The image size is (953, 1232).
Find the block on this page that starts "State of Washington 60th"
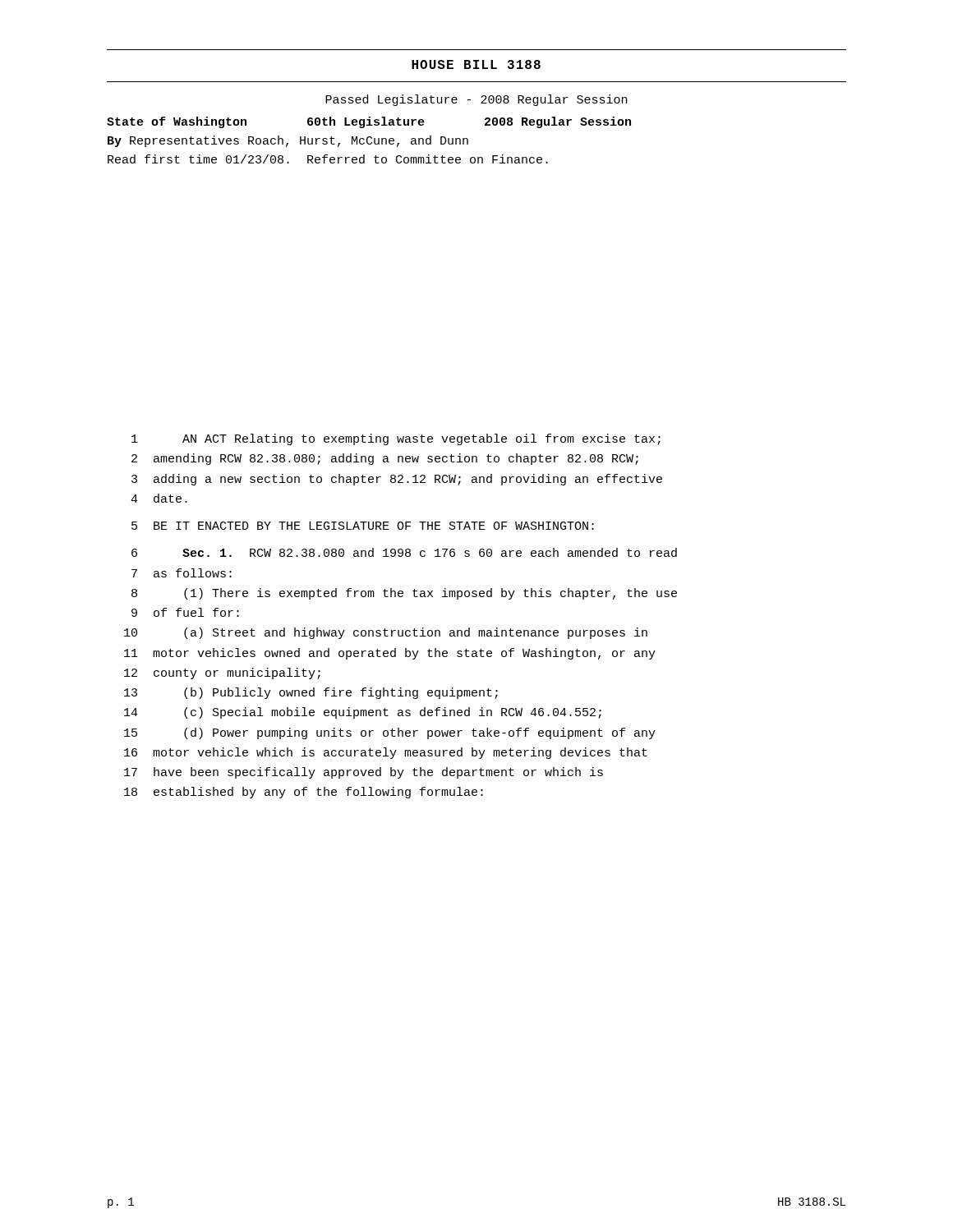click(369, 123)
